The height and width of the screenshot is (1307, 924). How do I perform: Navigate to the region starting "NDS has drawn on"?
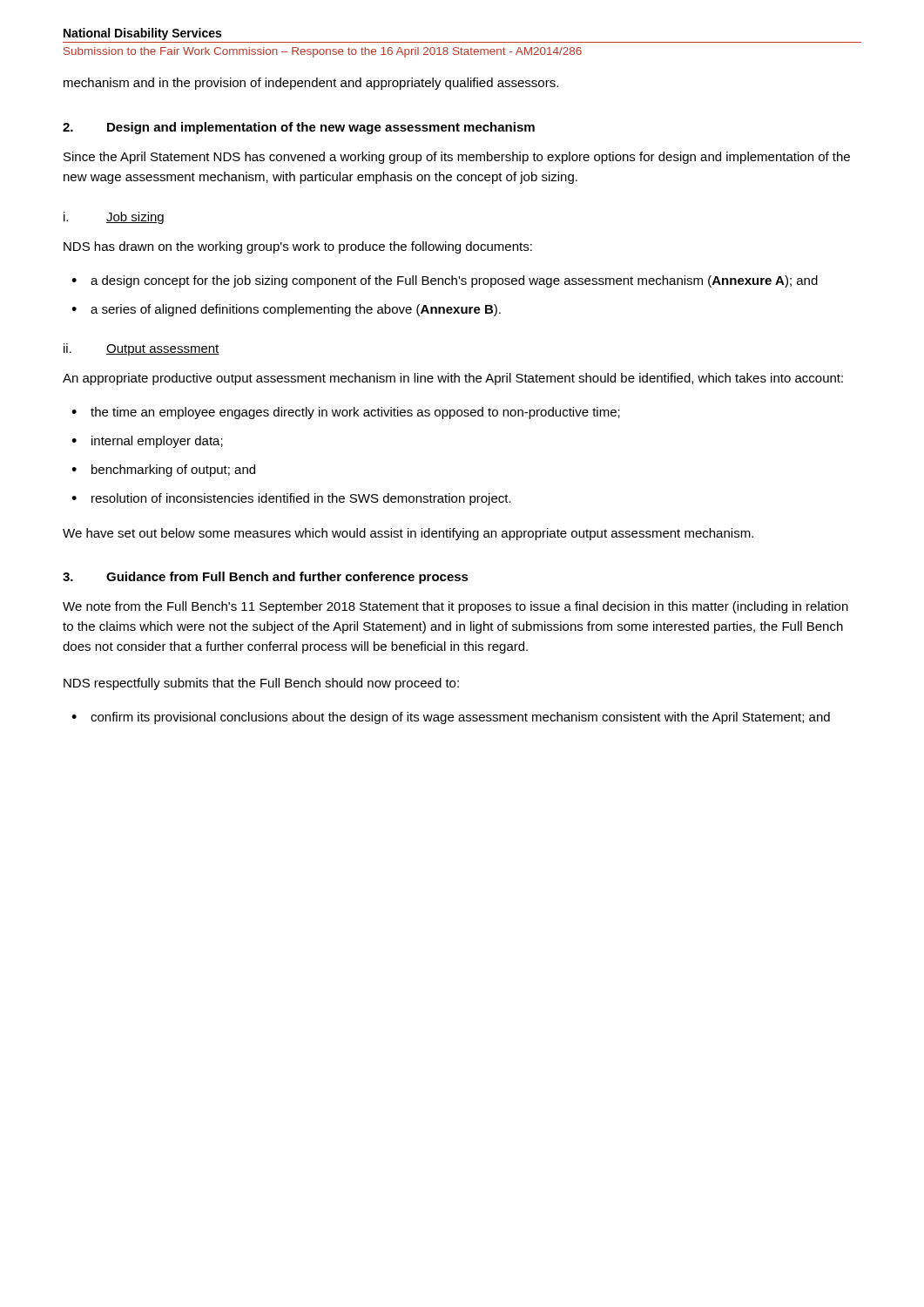pos(298,246)
